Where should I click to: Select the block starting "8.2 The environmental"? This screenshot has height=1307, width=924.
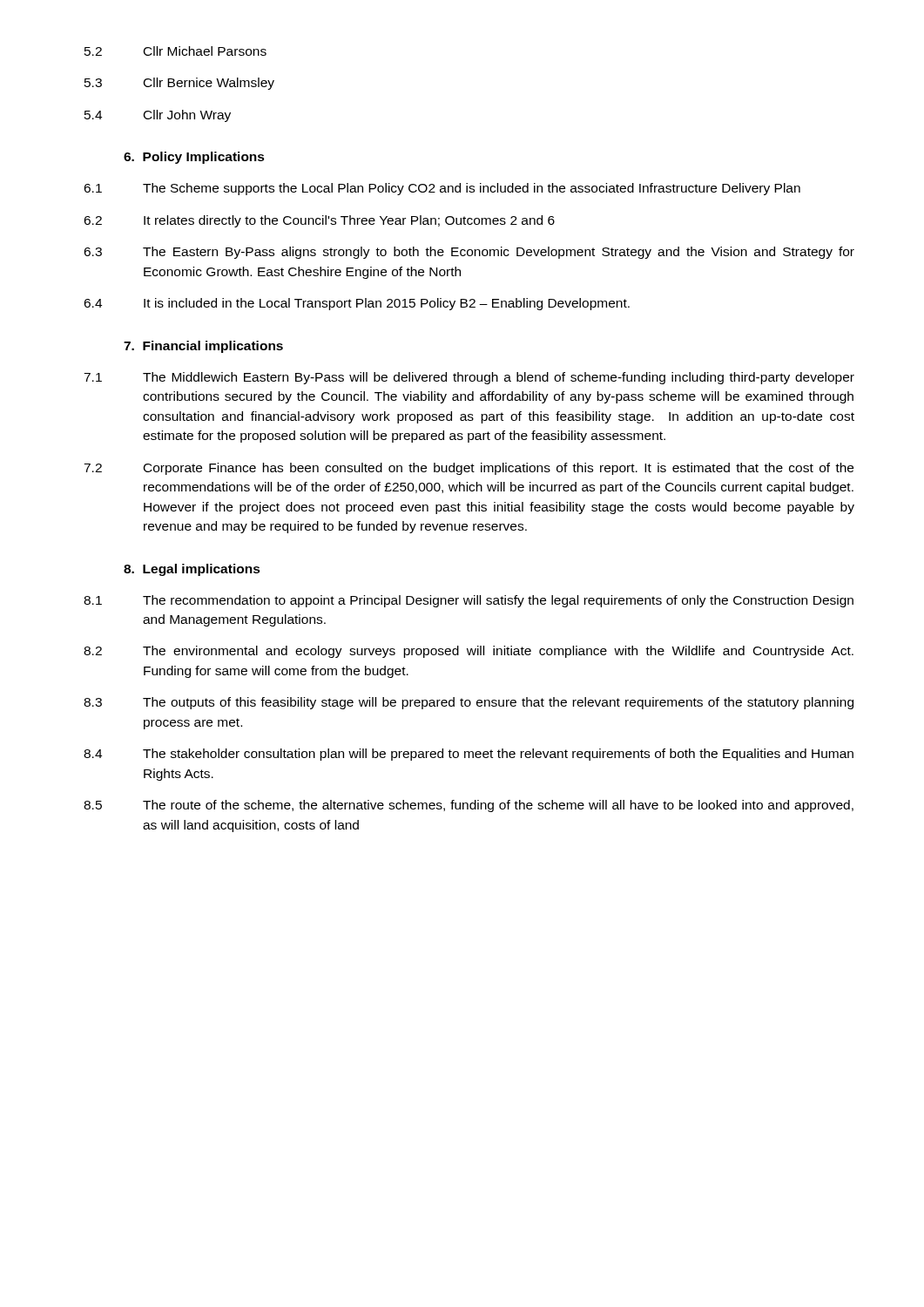469,661
